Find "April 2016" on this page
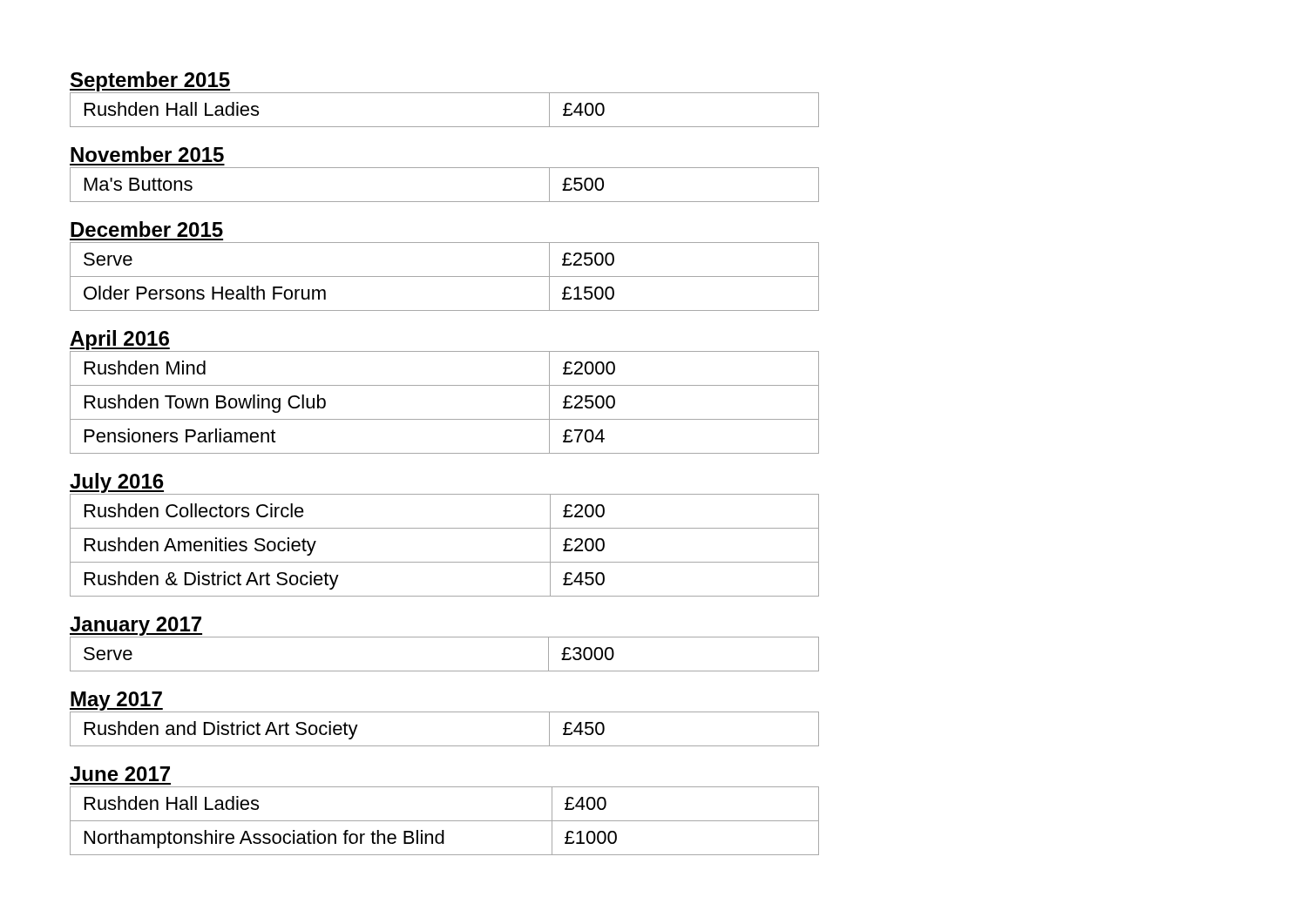This screenshot has height=924, width=1307. click(654, 339)
